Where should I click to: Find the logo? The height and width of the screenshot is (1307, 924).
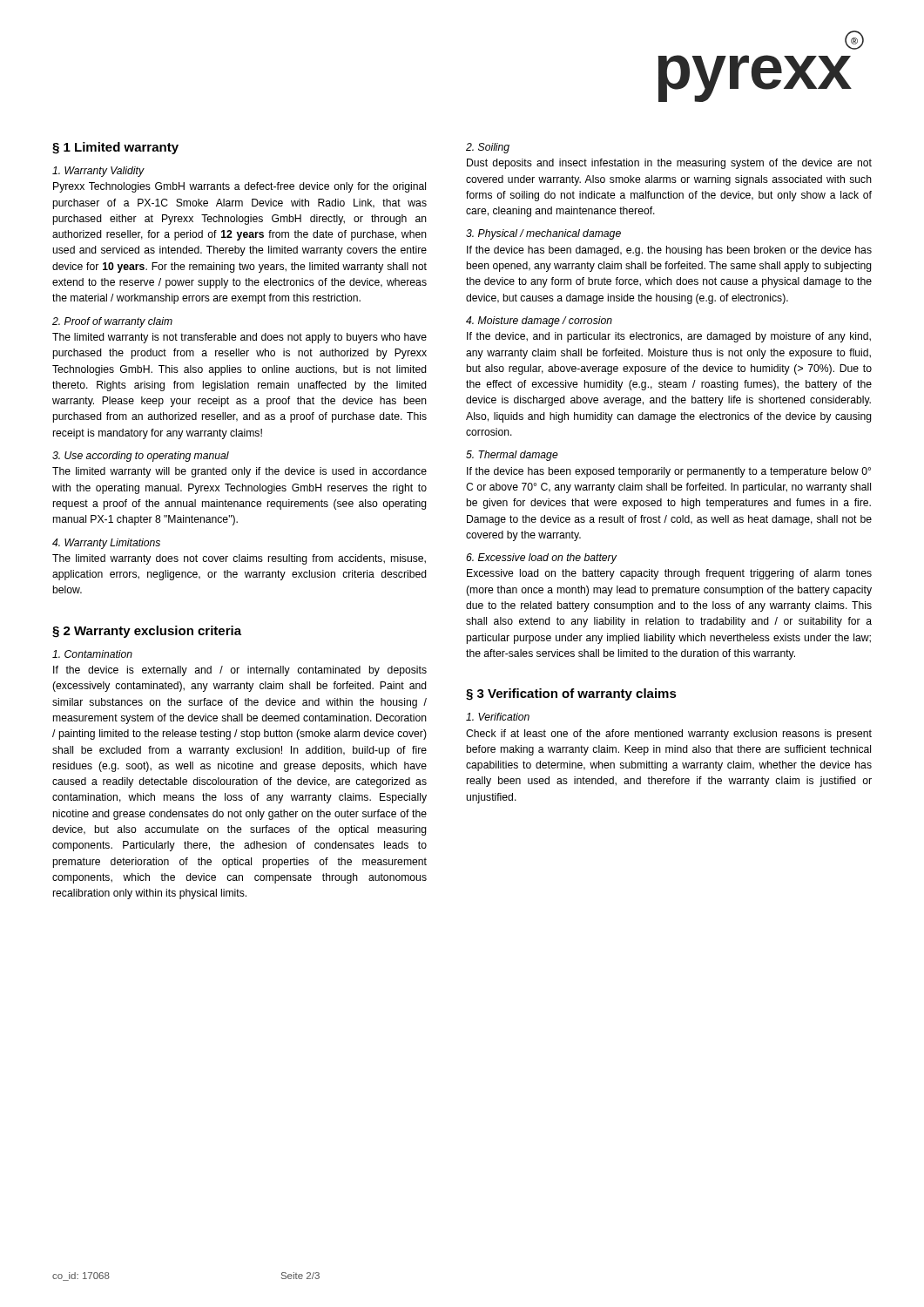click(759, 67)
